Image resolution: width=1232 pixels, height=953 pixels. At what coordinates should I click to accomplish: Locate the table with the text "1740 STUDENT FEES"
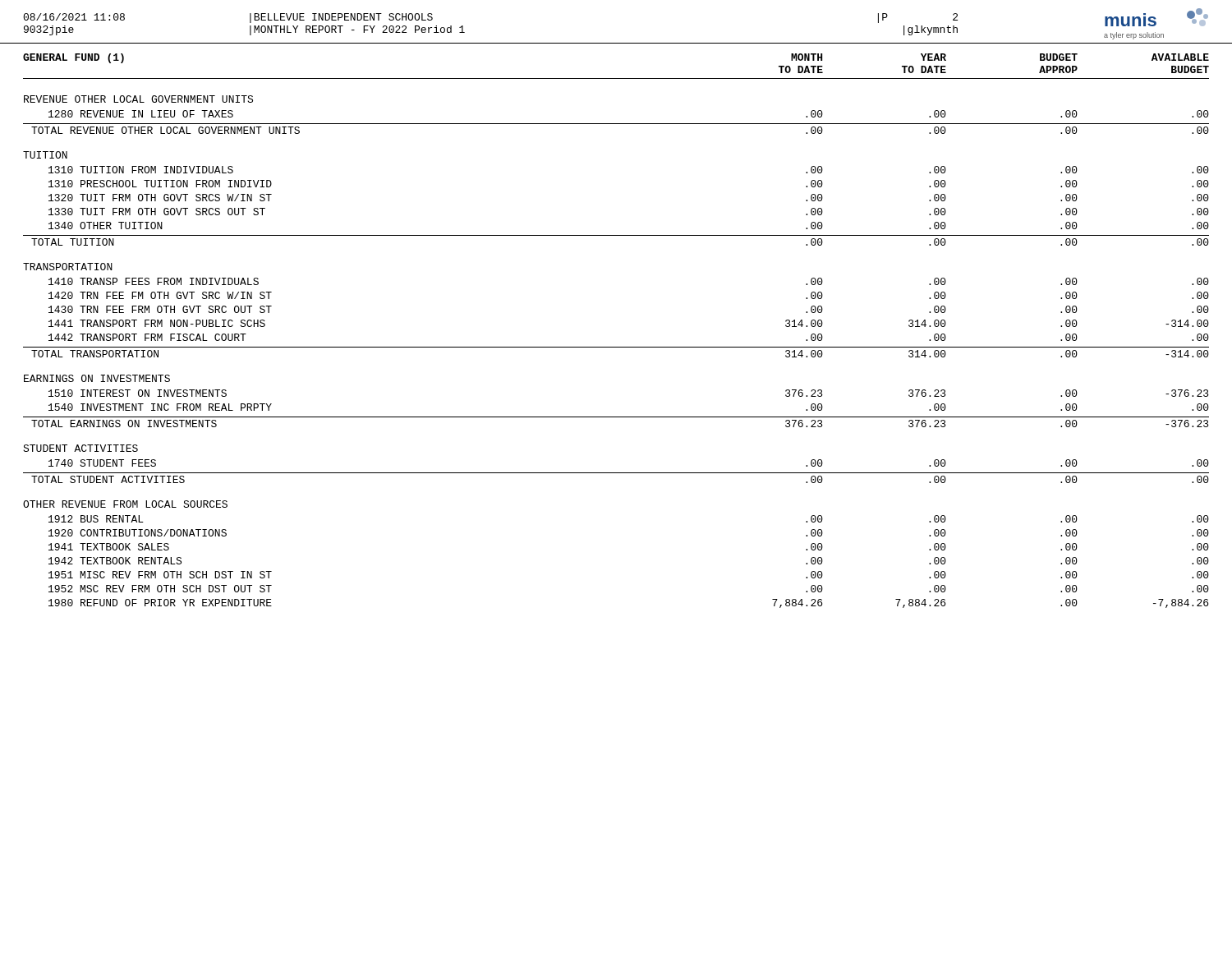point(616,472)
